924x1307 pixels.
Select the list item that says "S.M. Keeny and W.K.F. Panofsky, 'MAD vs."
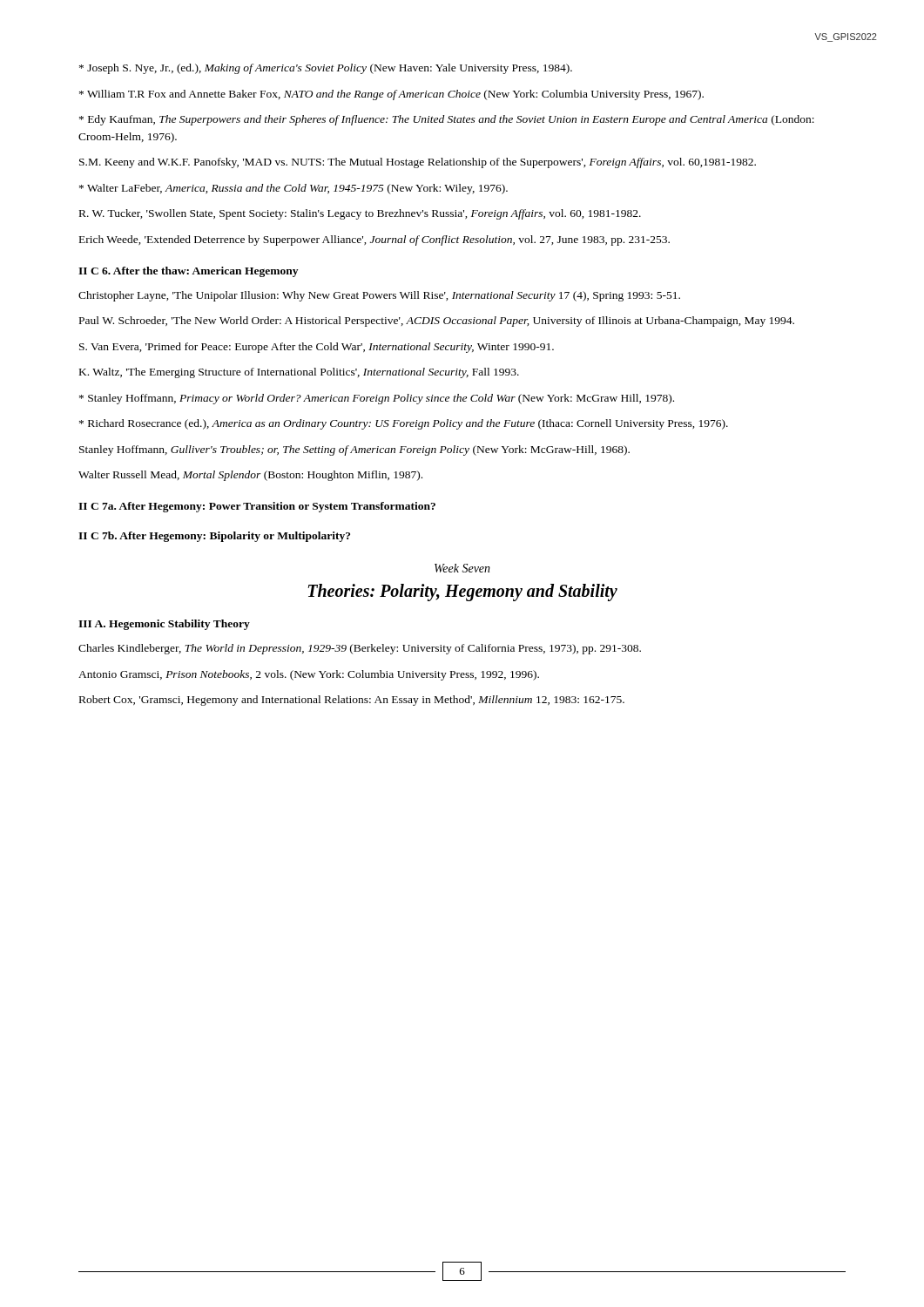pos(418,162)
